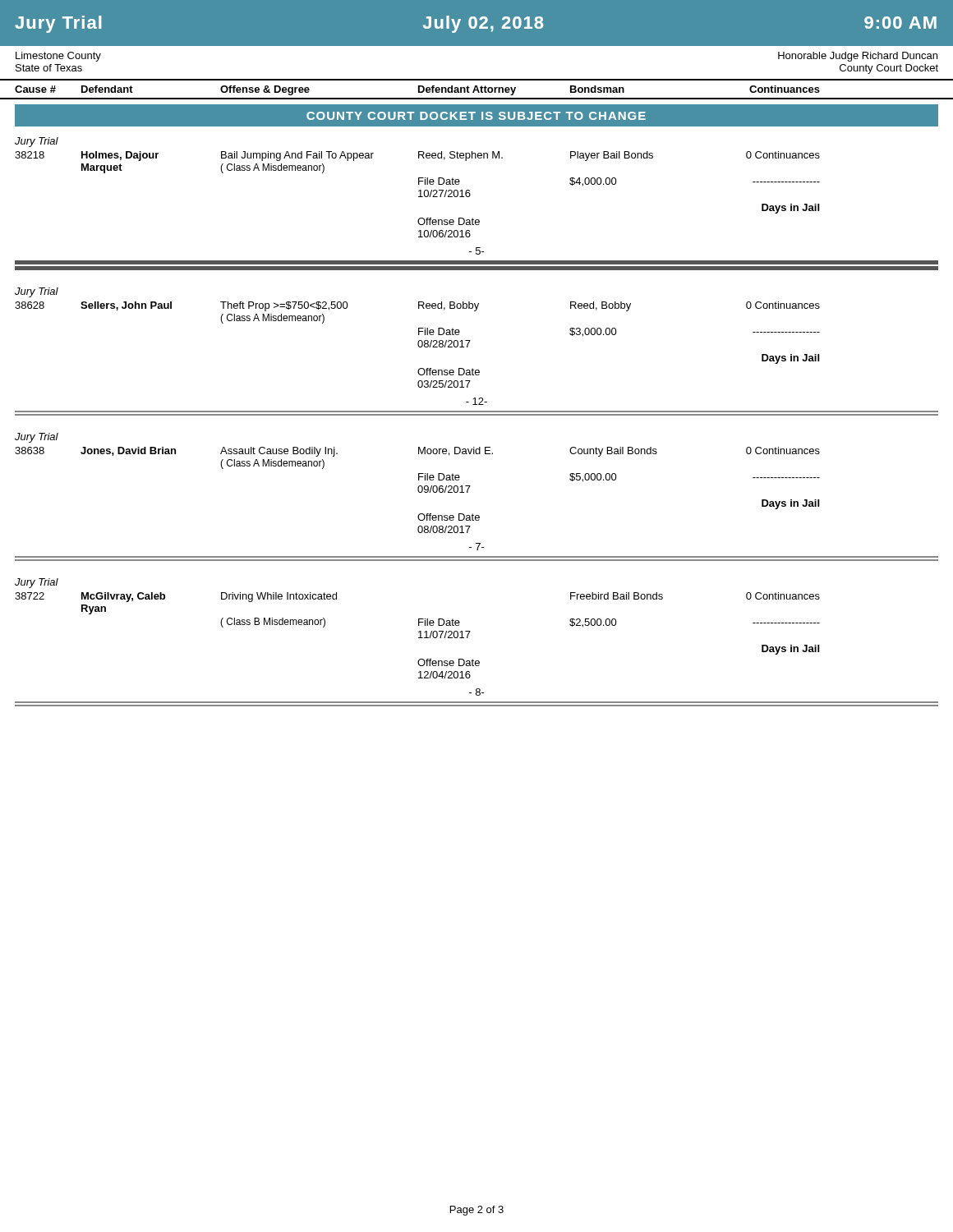Click on the block starting "Limestone CountyState of Texas"
Viewport: 953px width, 1232px height.
pyautogui.click(x=58, y=62)
